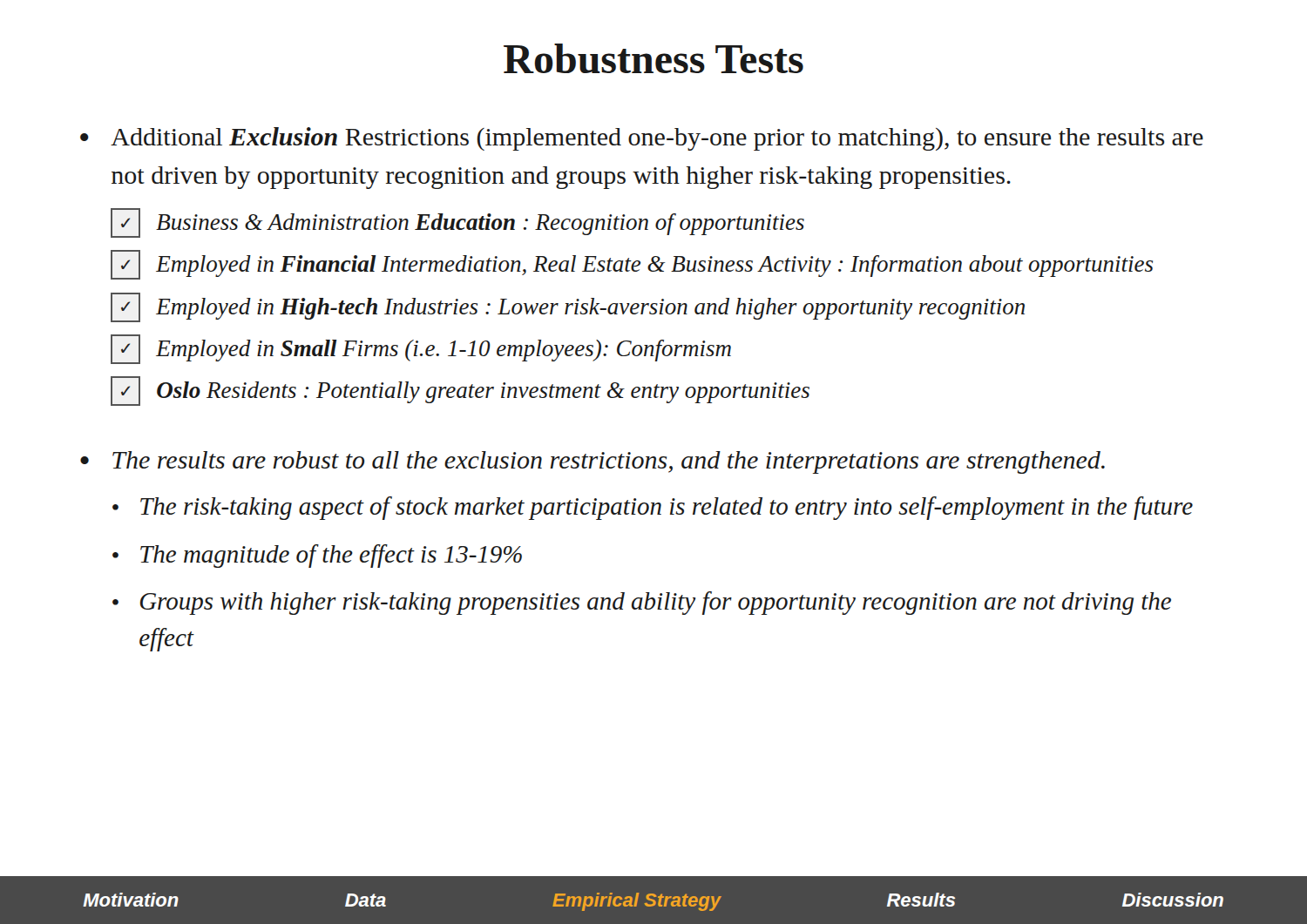Click on the list item with the text "• The results are"

tap(593, 462)
